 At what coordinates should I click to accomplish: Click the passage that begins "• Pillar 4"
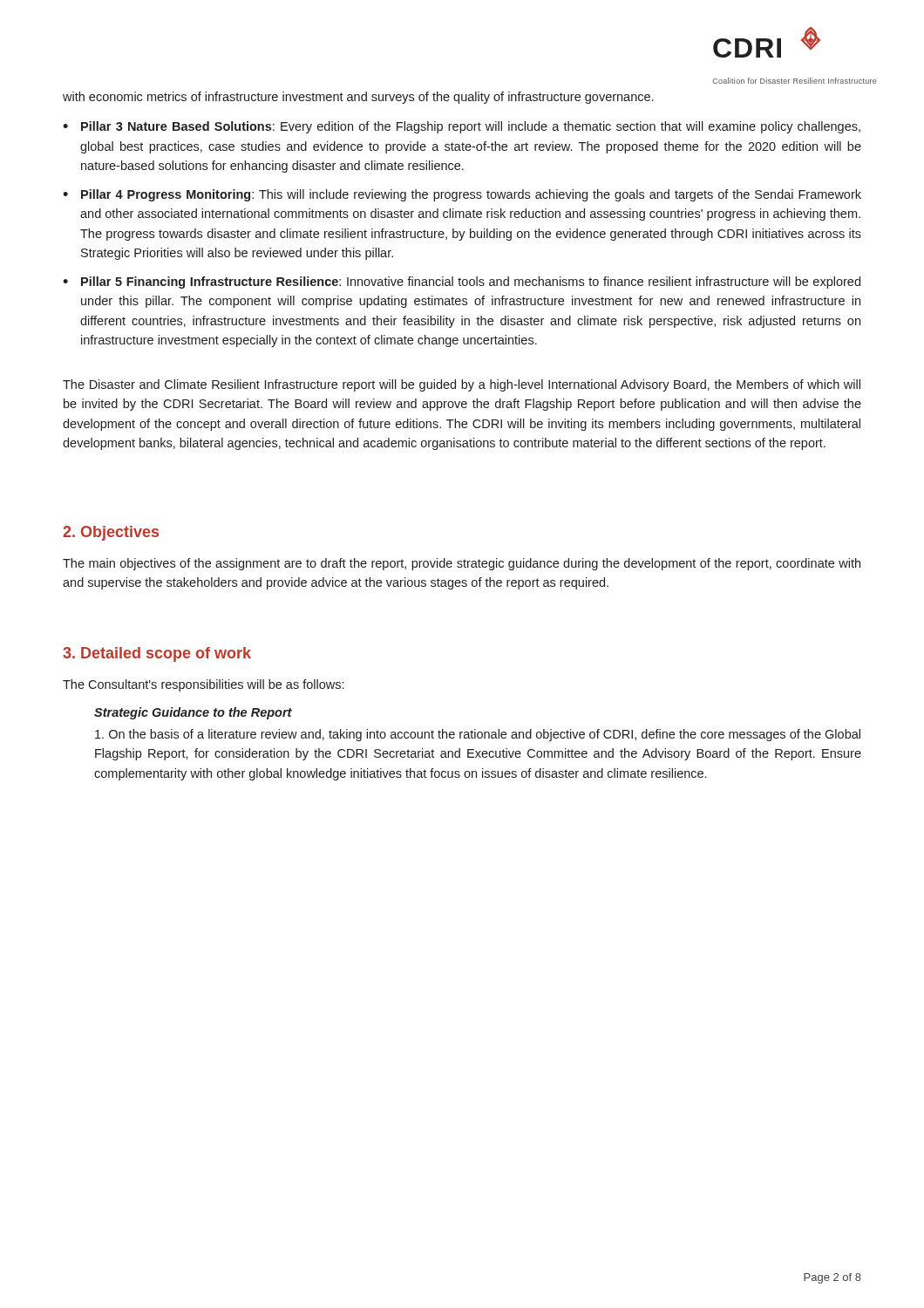pyautogui.click(x=462, y=224)
